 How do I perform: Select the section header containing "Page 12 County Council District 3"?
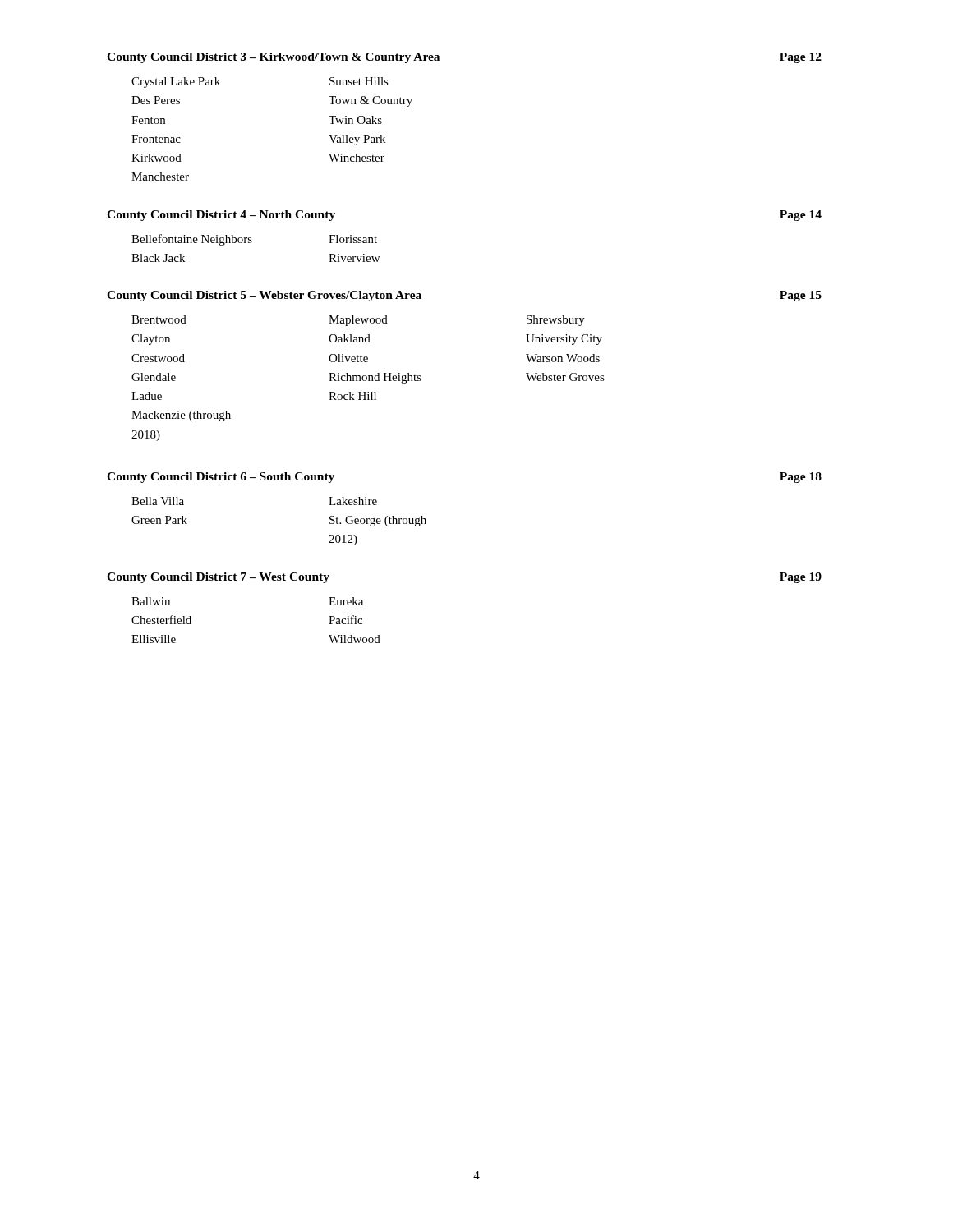click(x=280, y=58)
